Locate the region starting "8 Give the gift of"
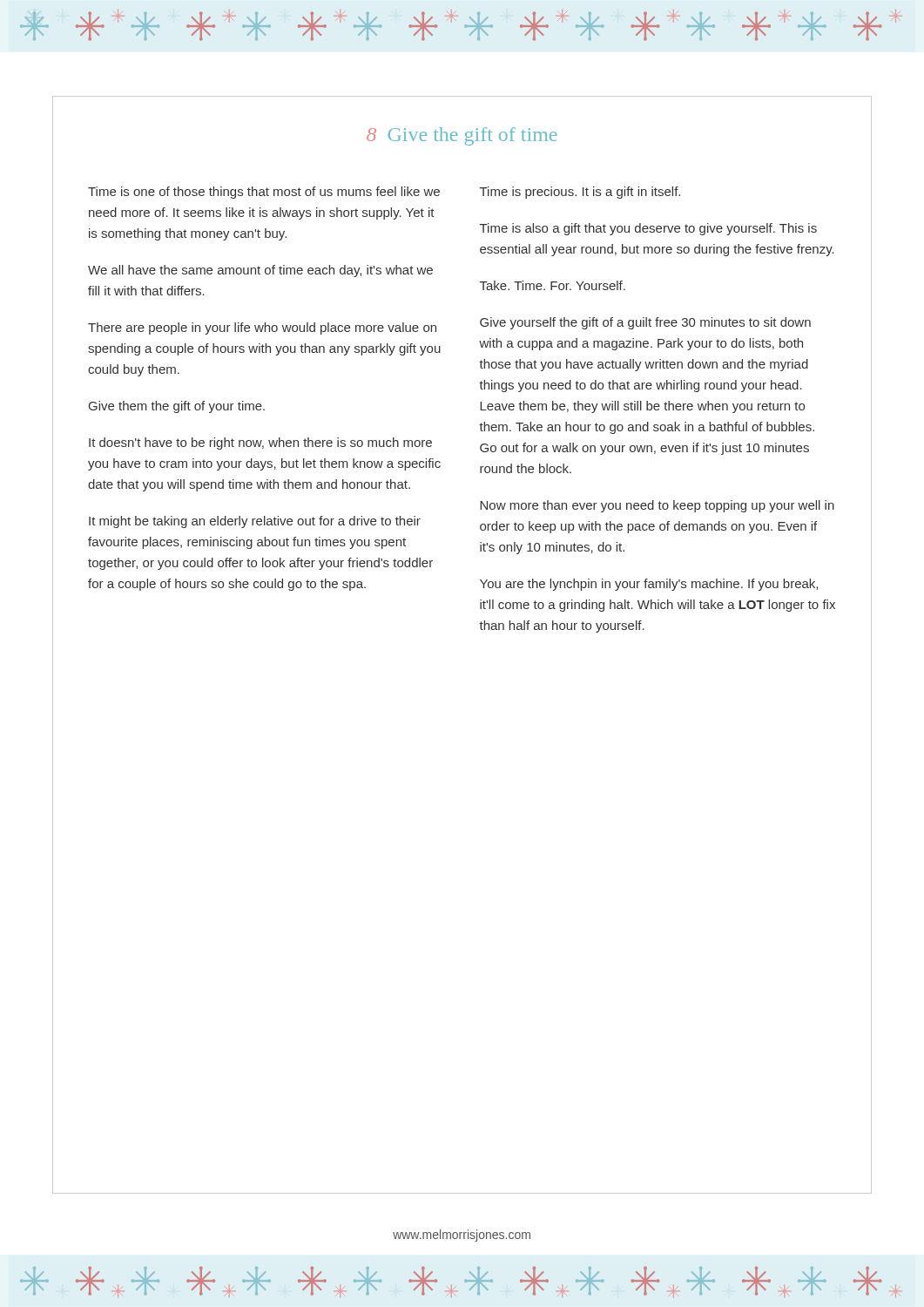 click(462, 135)
